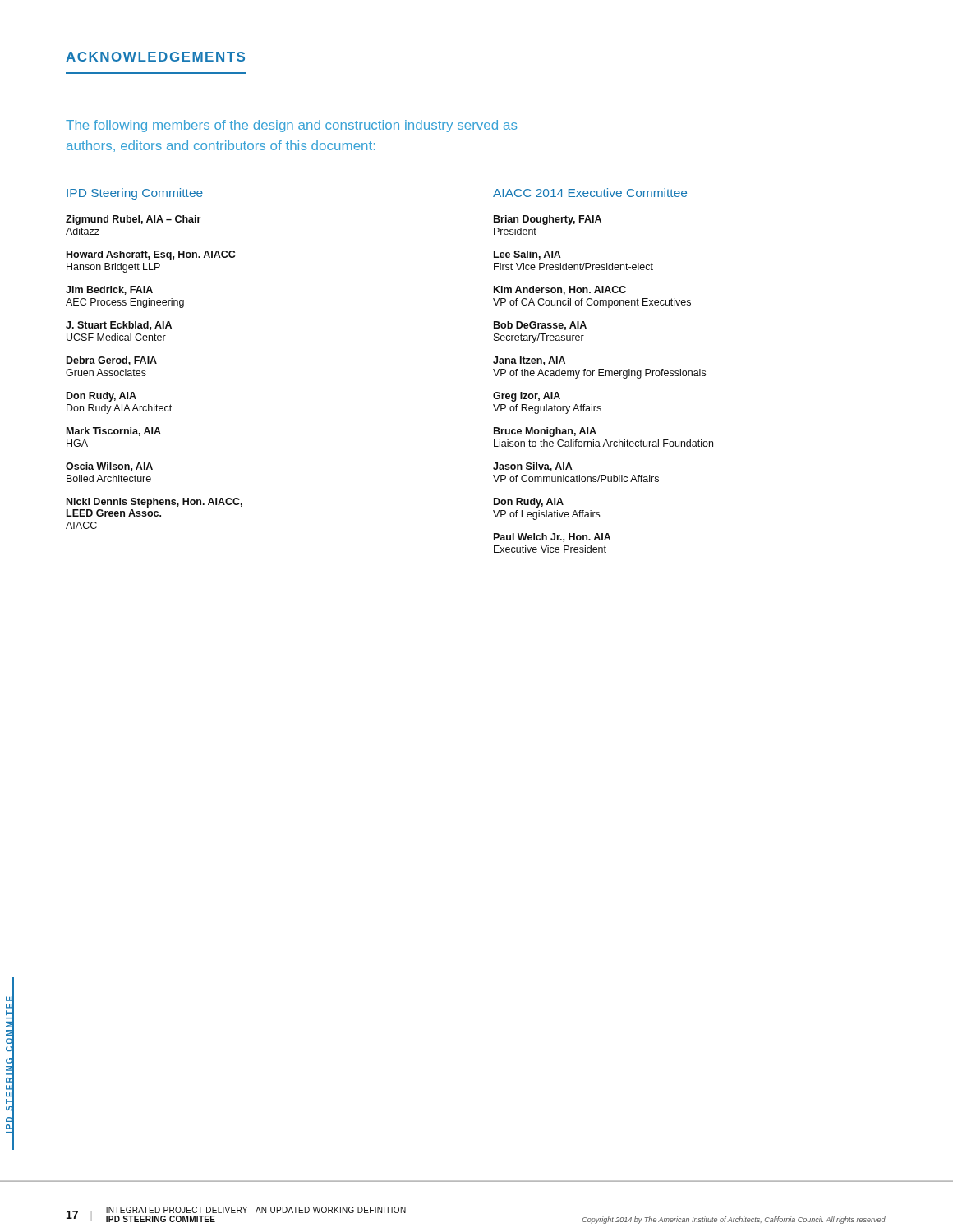Click the passage that begins "Brian Dougherty, FAIA"
The image size is (953, 1232).
click(548, 220)
